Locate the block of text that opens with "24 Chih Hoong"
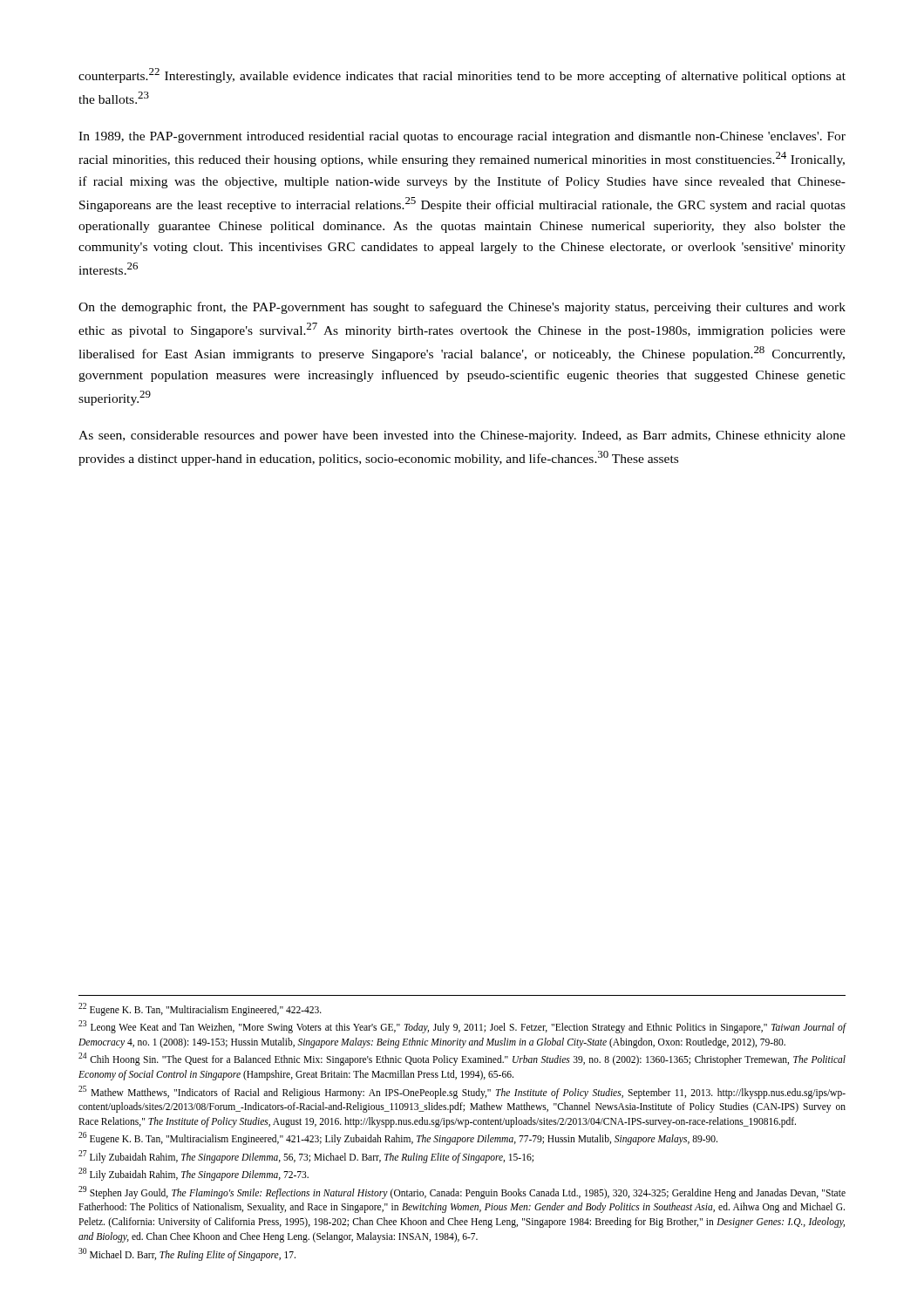Screen dimensions: 1308x924 (462, 1065)
